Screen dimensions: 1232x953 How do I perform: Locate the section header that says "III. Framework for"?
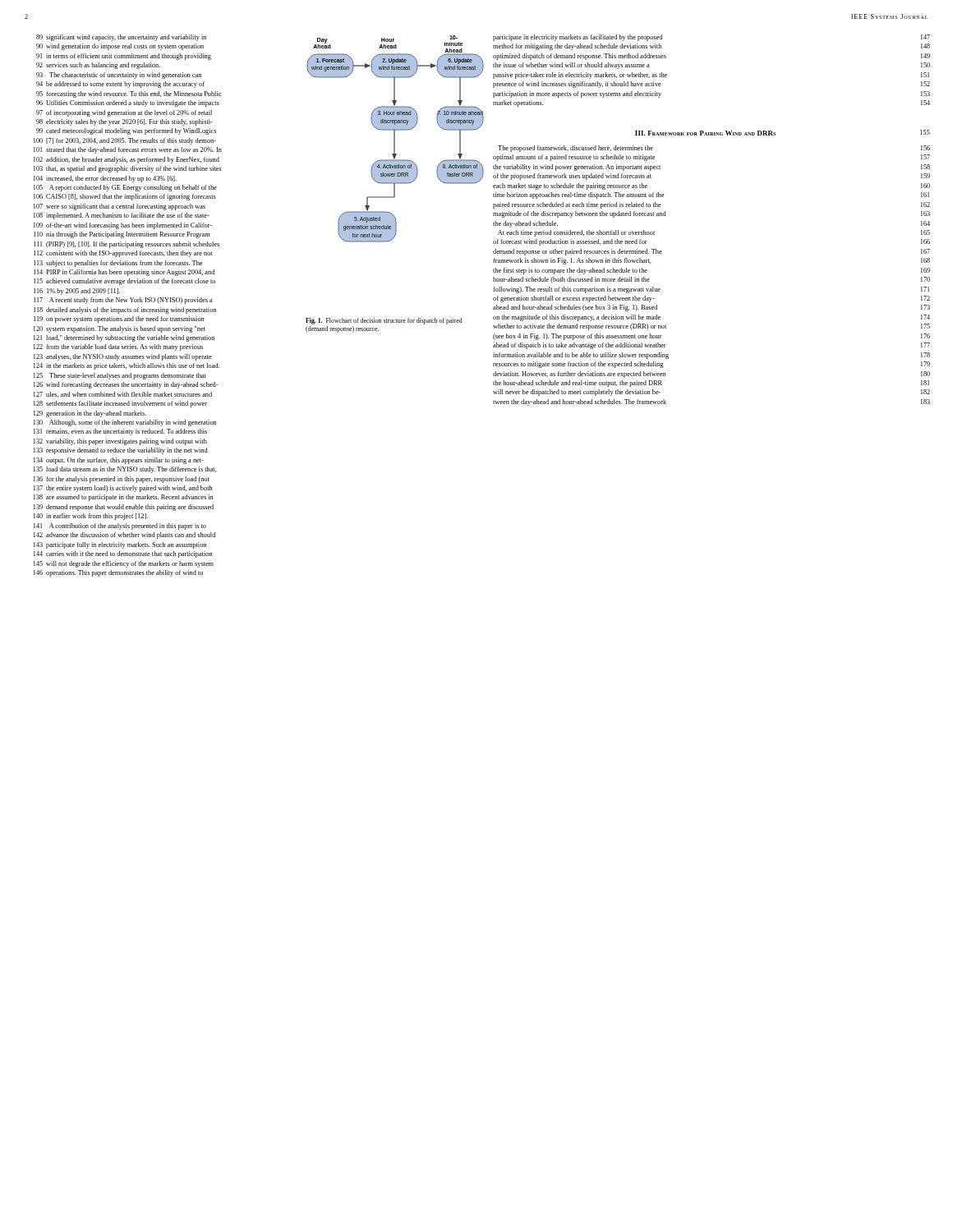click(782, 133)
